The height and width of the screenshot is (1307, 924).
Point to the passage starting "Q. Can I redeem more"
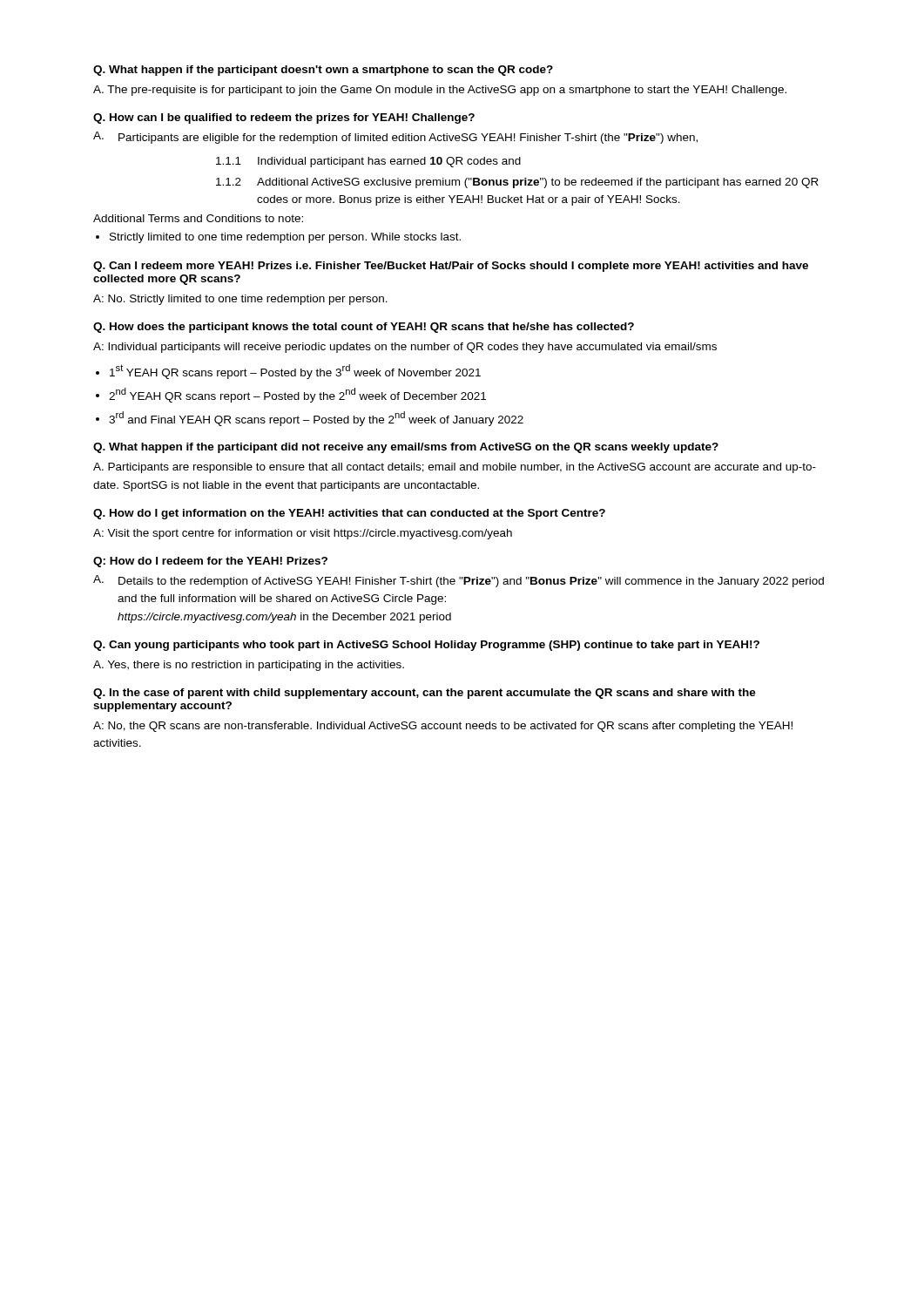tap(451, 271)
